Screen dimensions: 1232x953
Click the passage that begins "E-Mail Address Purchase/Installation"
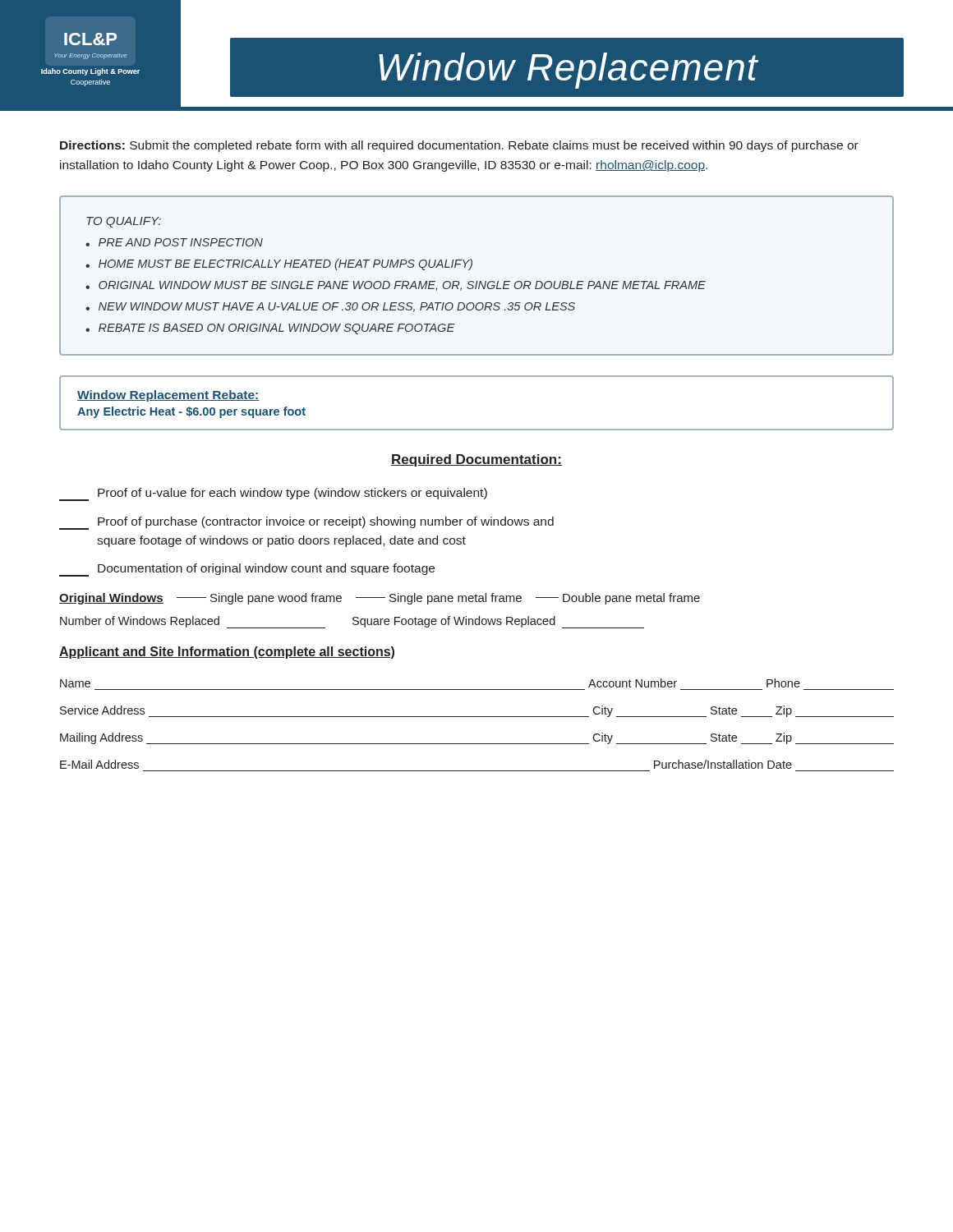point(476,763)
